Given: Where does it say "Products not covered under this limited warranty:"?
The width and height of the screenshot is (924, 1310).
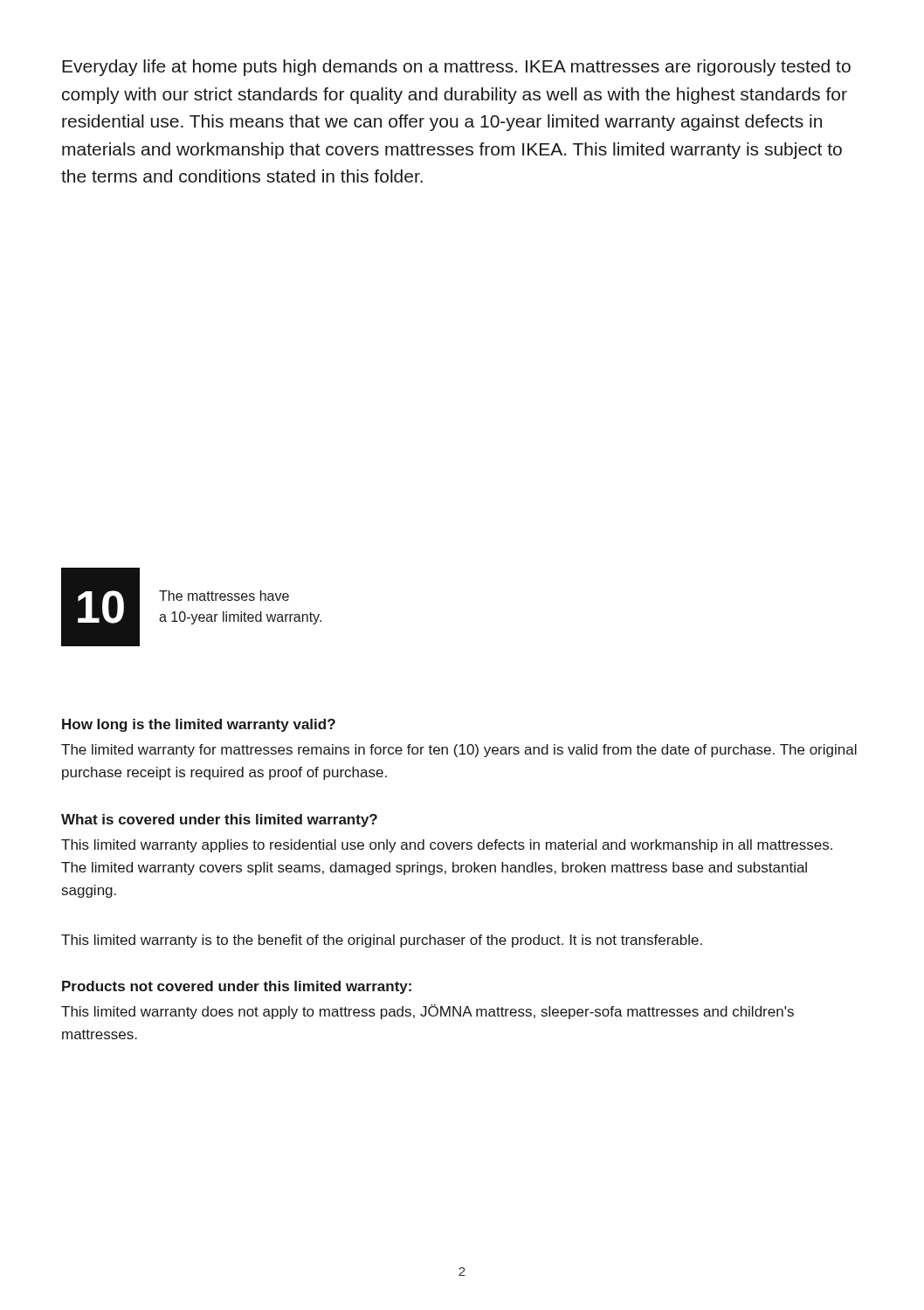Looking at the screenshot, I should coord(237,986).
